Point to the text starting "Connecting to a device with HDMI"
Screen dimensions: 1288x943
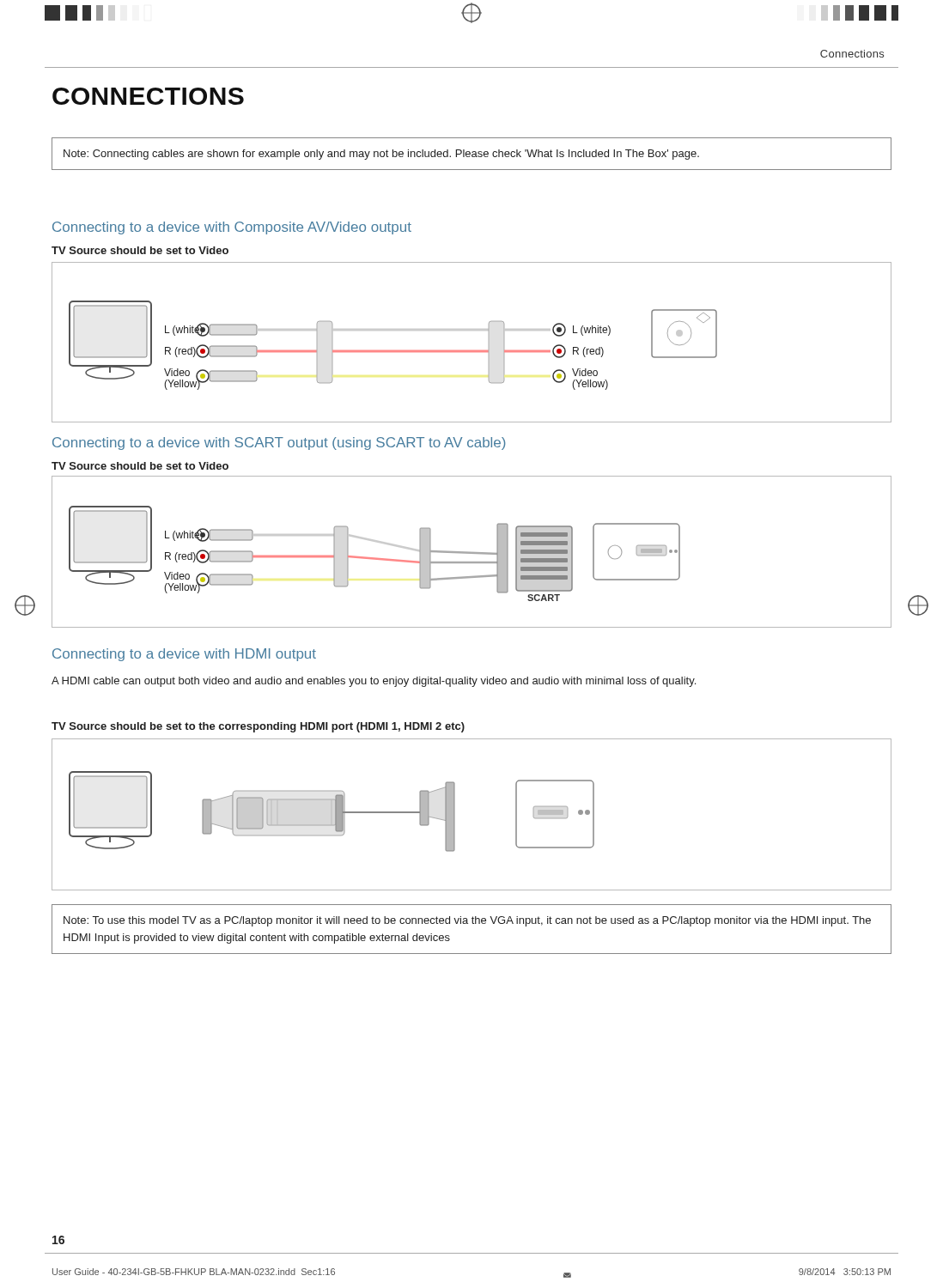184,654
